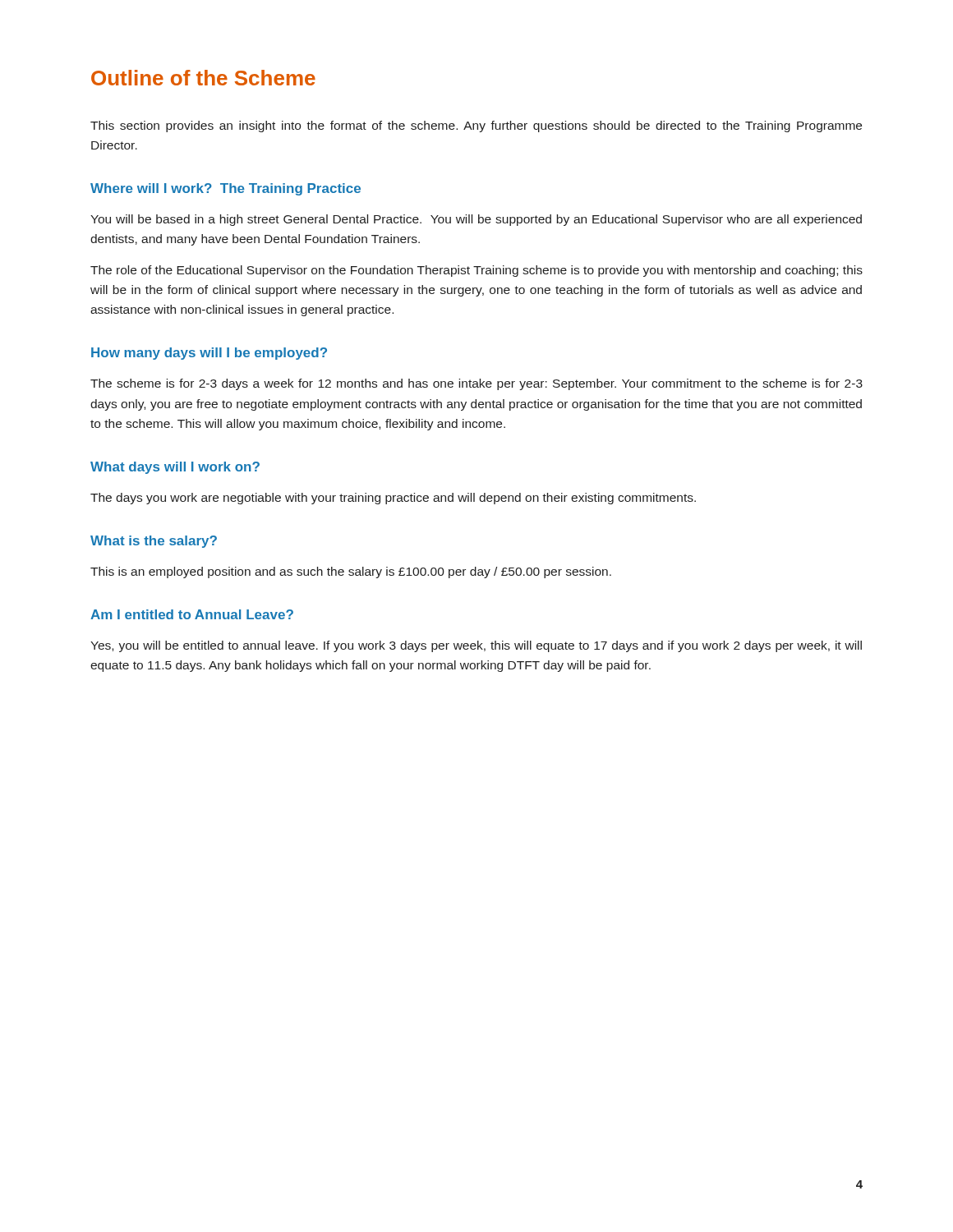
Task: Click on the text starting "Am I entitled"
Action: coord(192,615)
